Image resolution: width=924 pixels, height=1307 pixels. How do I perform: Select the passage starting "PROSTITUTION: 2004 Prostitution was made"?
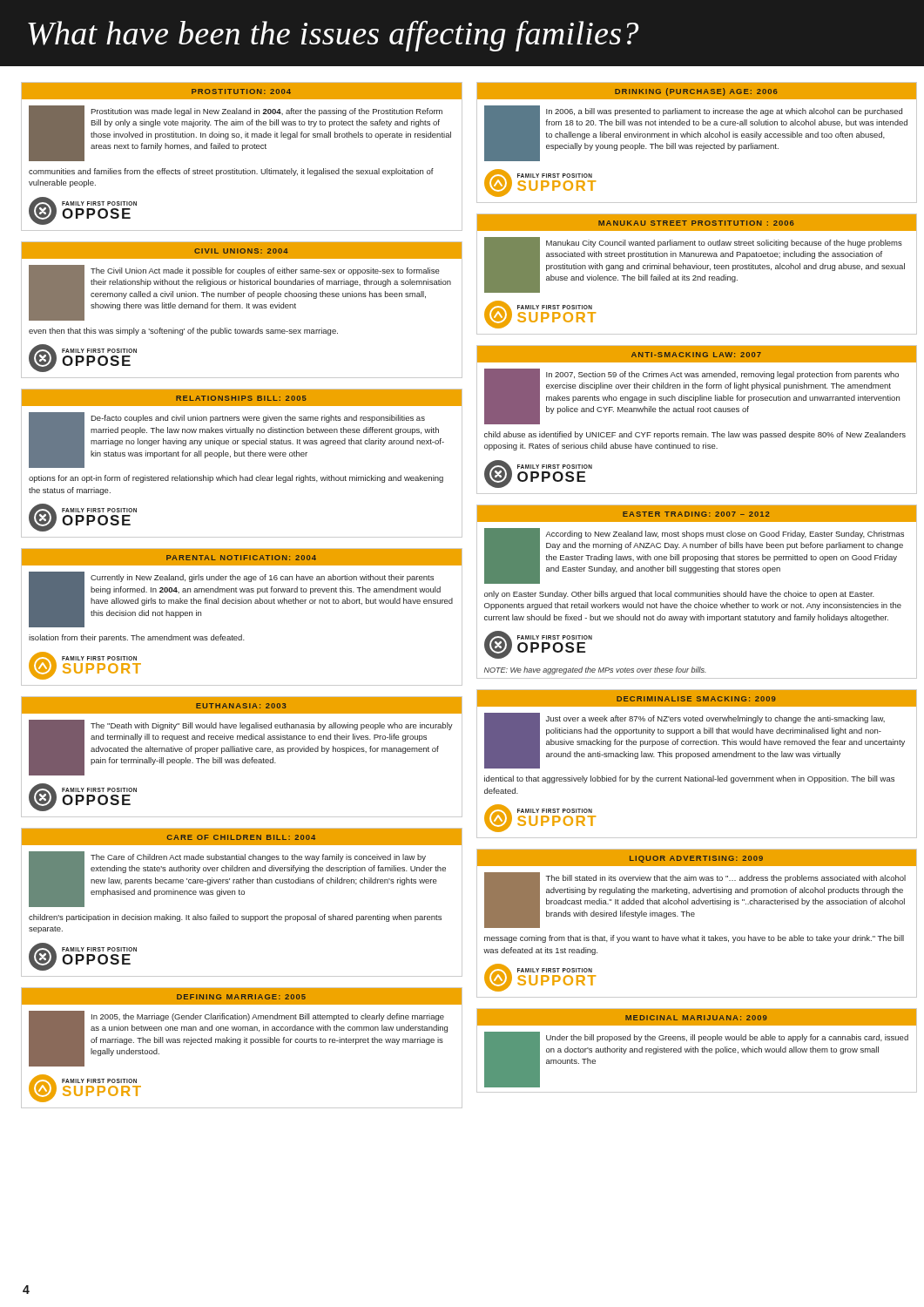pos(241,156)
